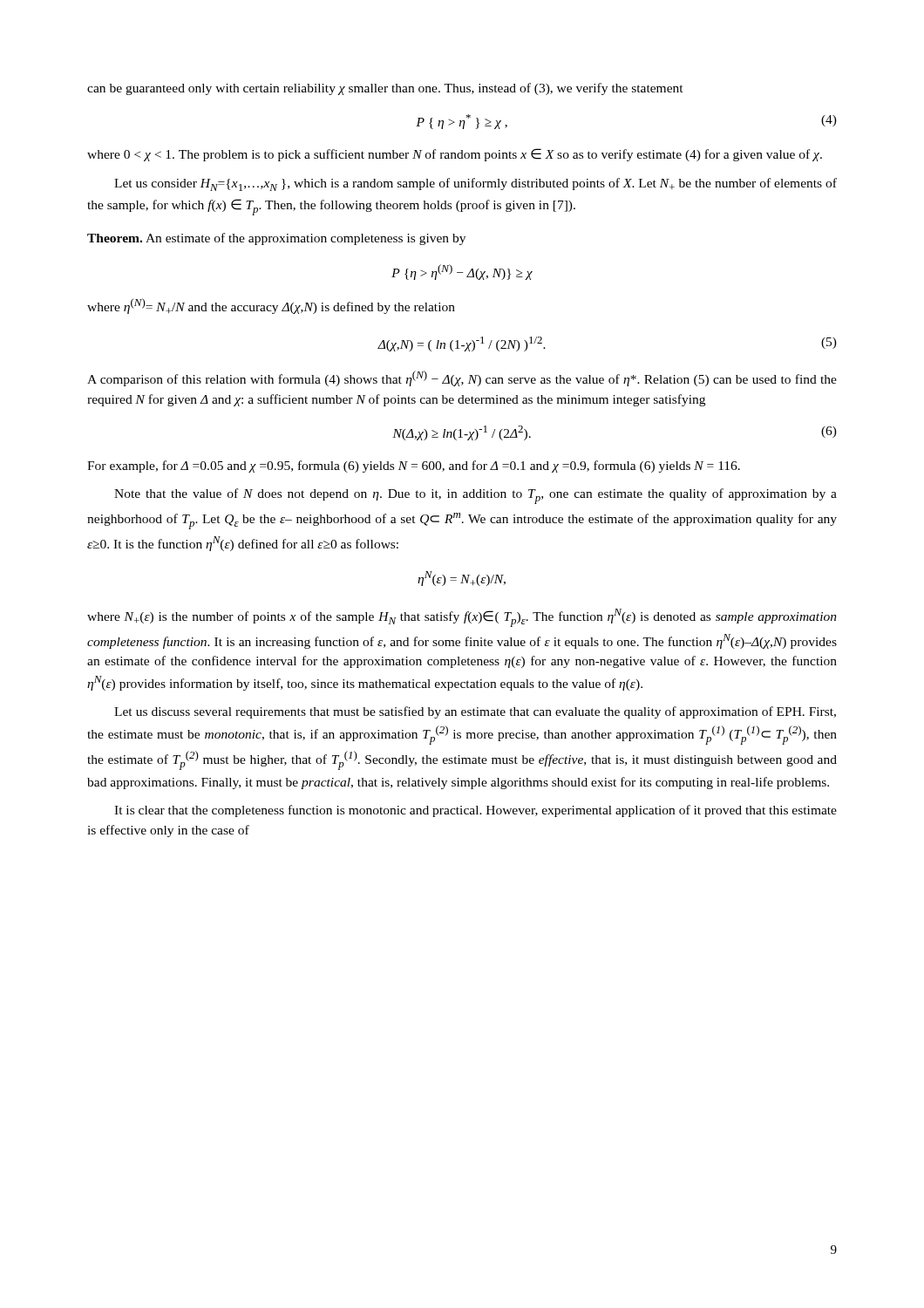924x1308 pixels.
Task: Find the text block containing "Theorem. An estimate of the approximation completeness"
Action: [277, 238]
